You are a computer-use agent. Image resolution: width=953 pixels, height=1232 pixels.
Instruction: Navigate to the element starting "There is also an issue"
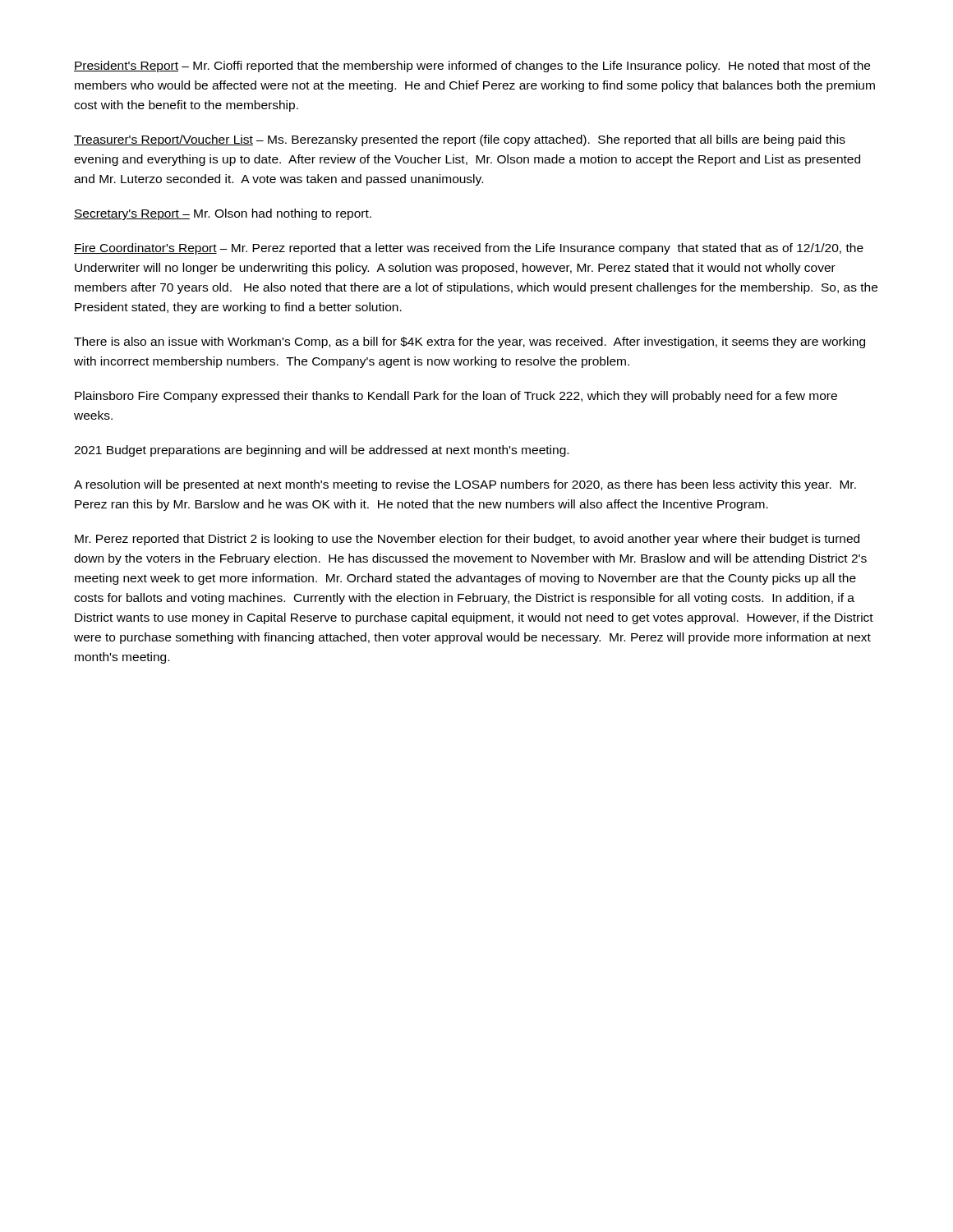(x=470, y=351)
